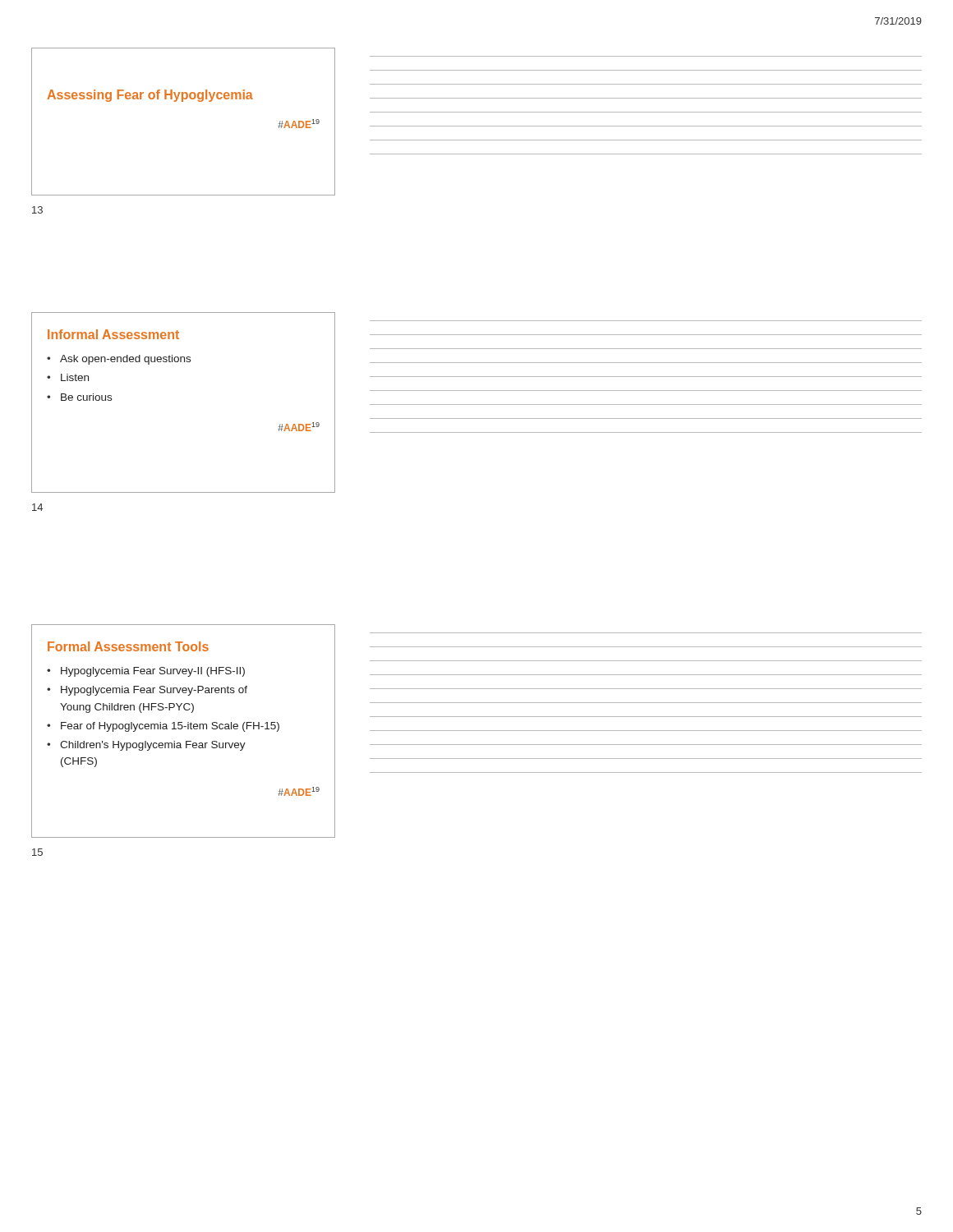Image resolution: width=953 pixels, height=1232 pixels.
Task: Point to "Children's Hypoglycemia Fear Survey(CHFS)"
Action: (x=153, y=753)
